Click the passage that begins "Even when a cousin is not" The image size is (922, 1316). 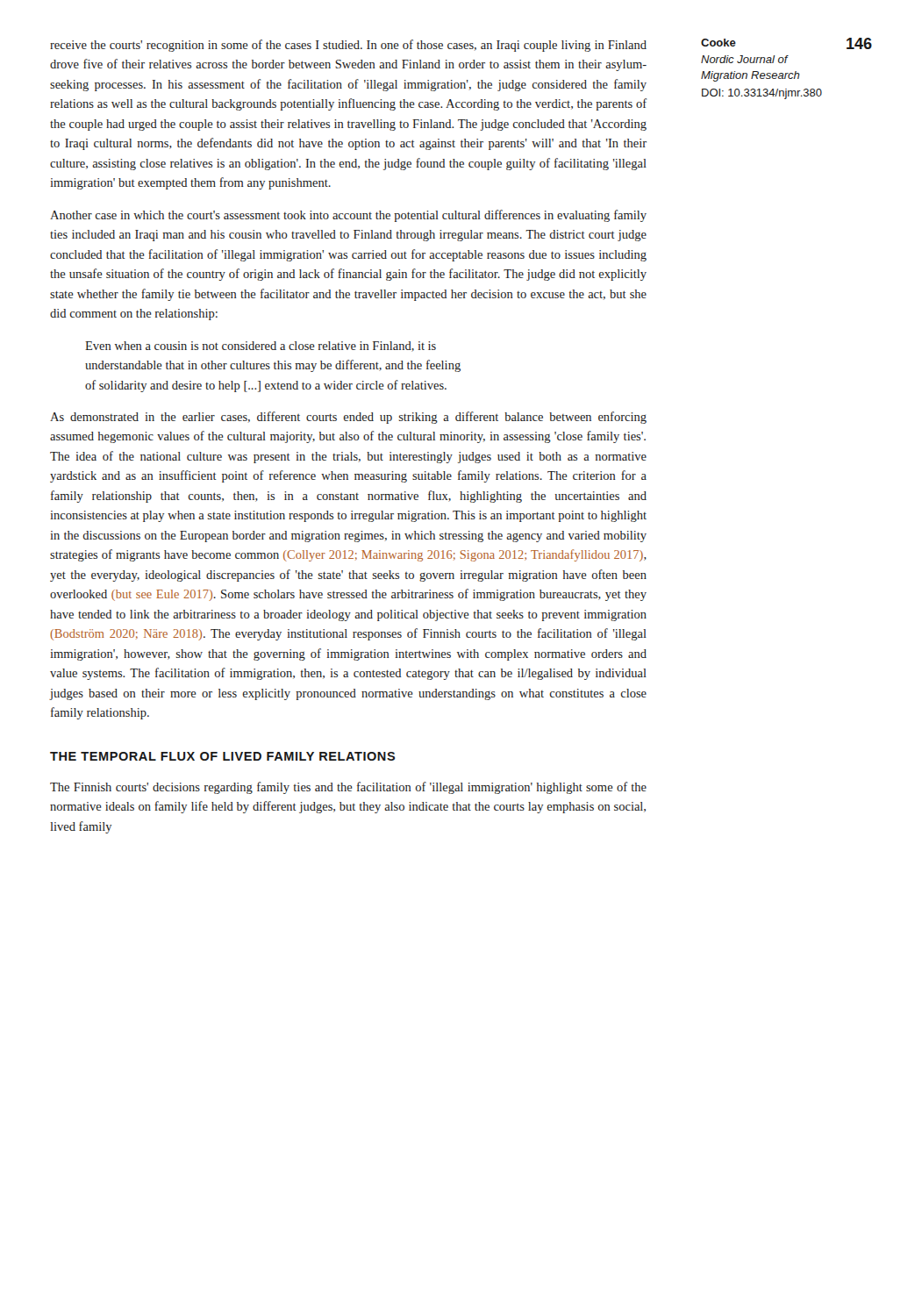pyautogui.click(x=366, y=365)
